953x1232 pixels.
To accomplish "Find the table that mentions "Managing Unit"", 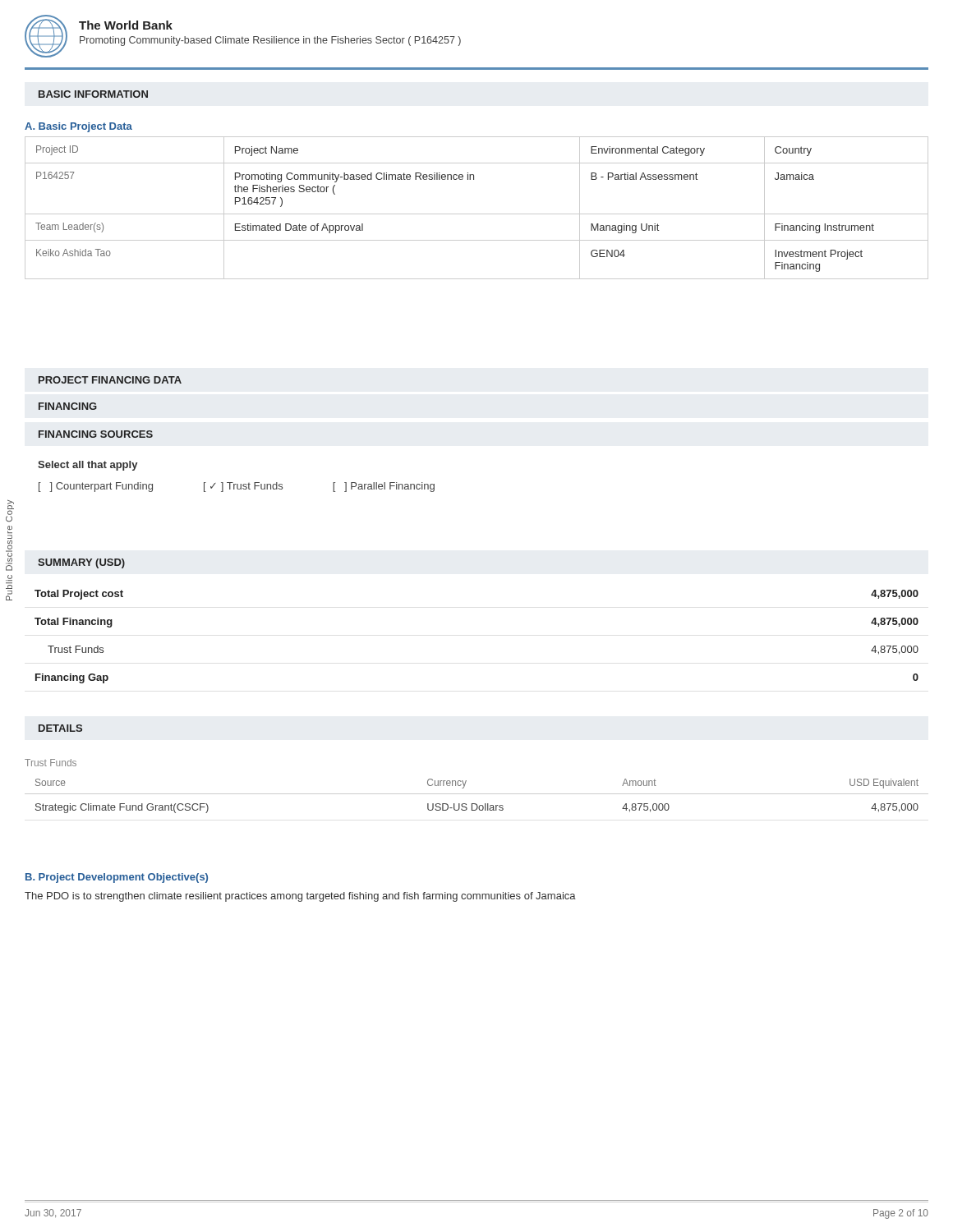I will coord(476,208).
